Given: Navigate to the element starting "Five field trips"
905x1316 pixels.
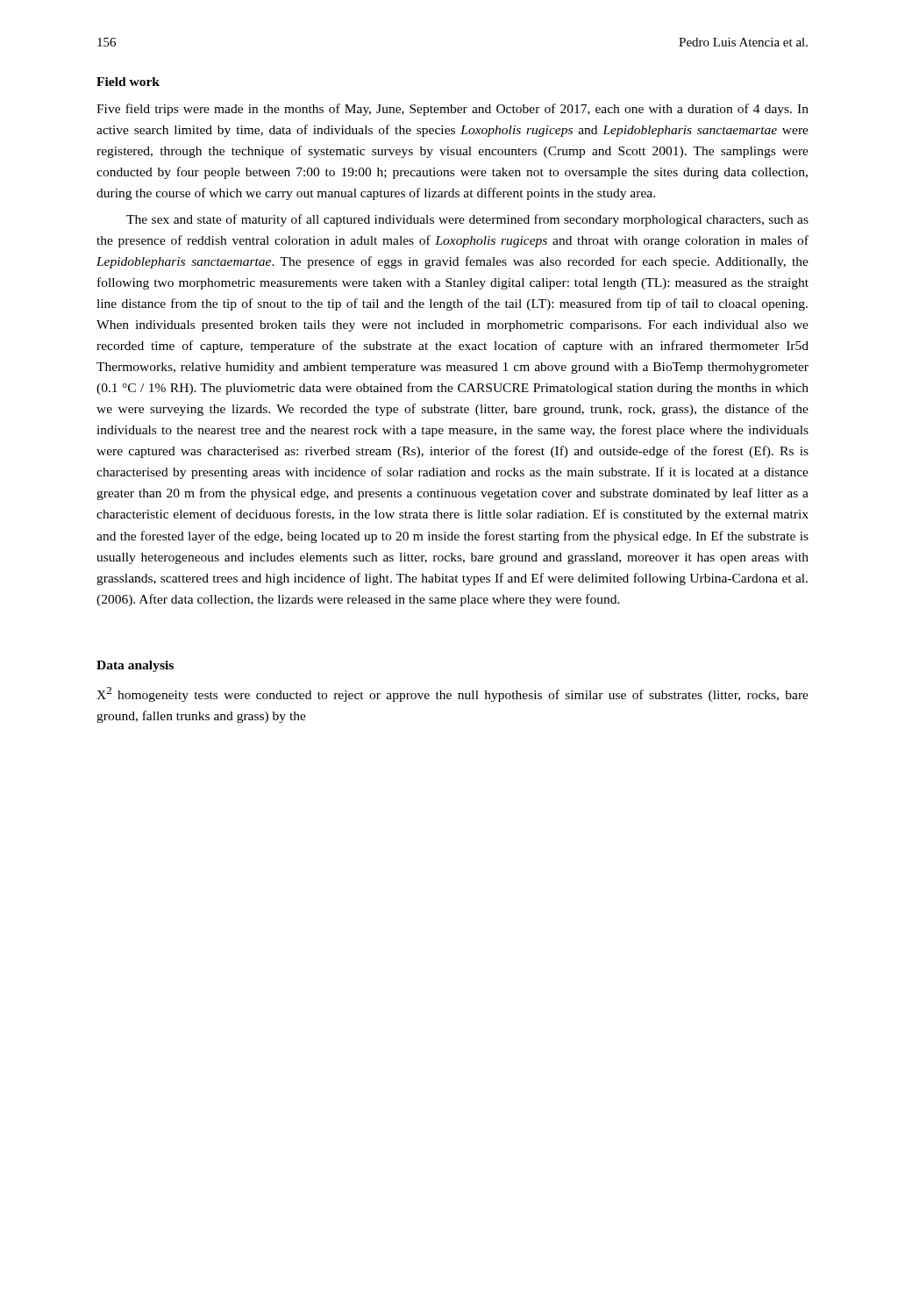Looking at the screenshot, I should click(452, 150).
